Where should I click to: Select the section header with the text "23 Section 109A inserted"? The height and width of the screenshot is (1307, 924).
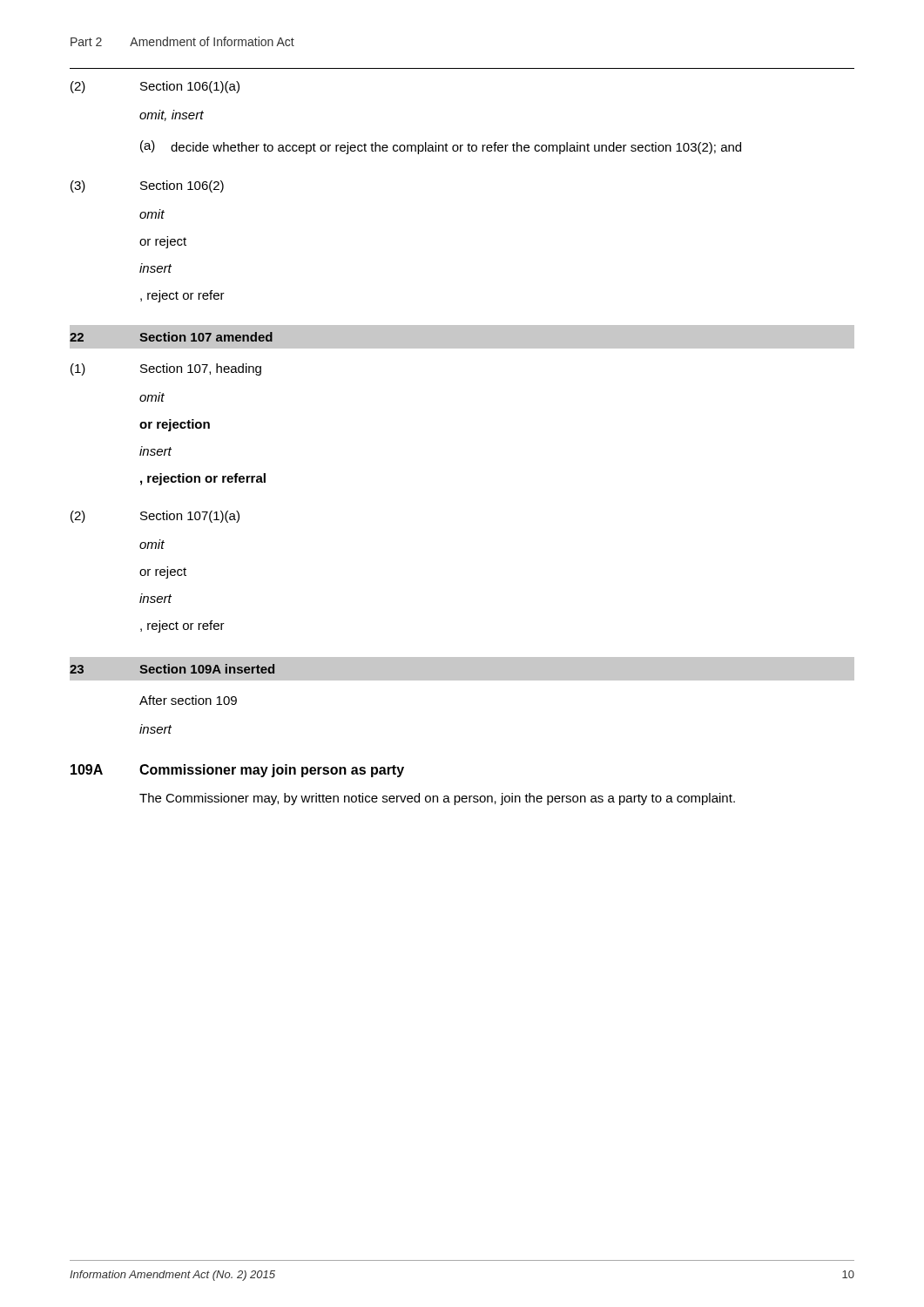tap(173, 669)
